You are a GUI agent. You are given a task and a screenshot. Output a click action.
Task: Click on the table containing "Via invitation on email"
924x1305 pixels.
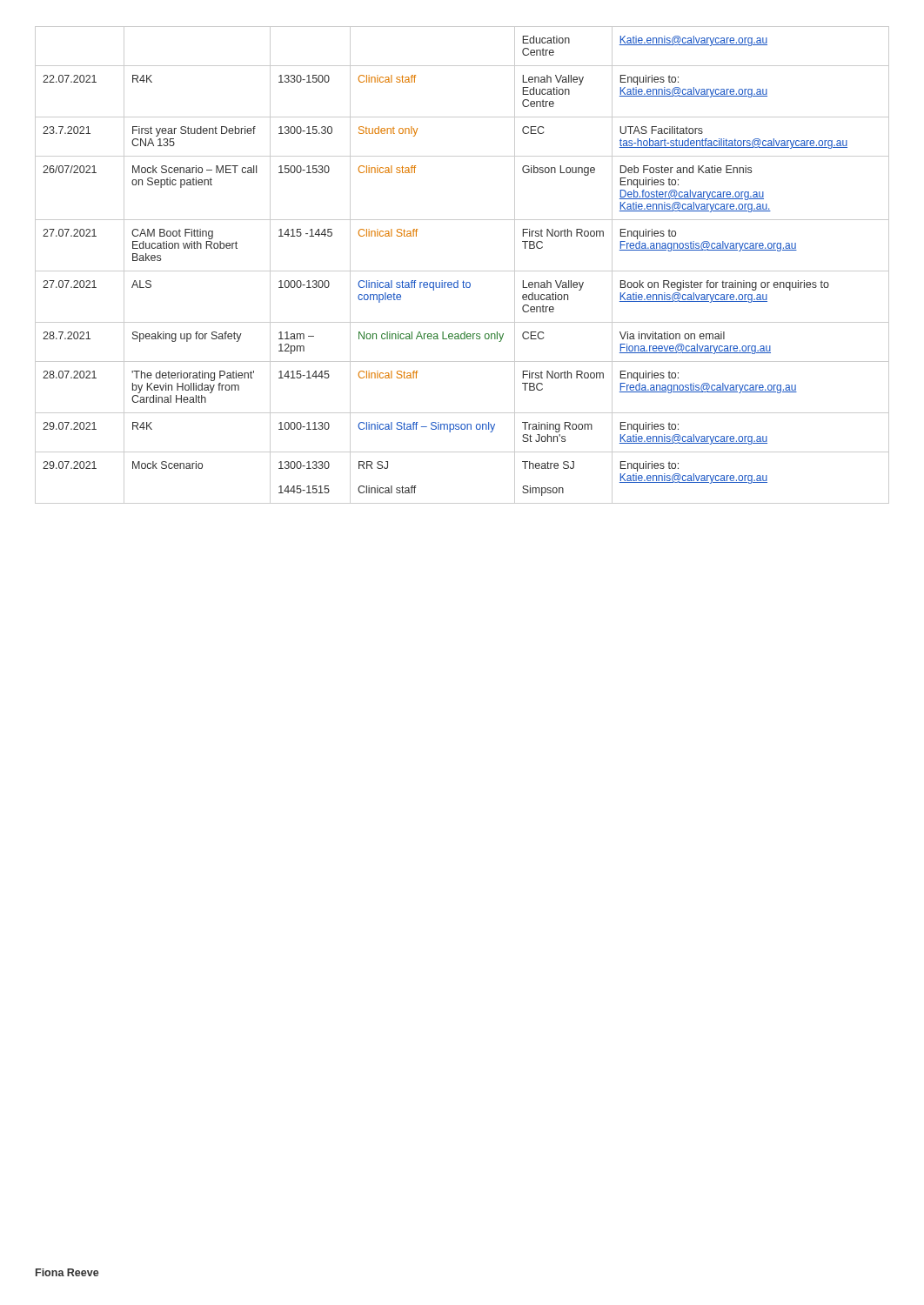click(462, 265)
